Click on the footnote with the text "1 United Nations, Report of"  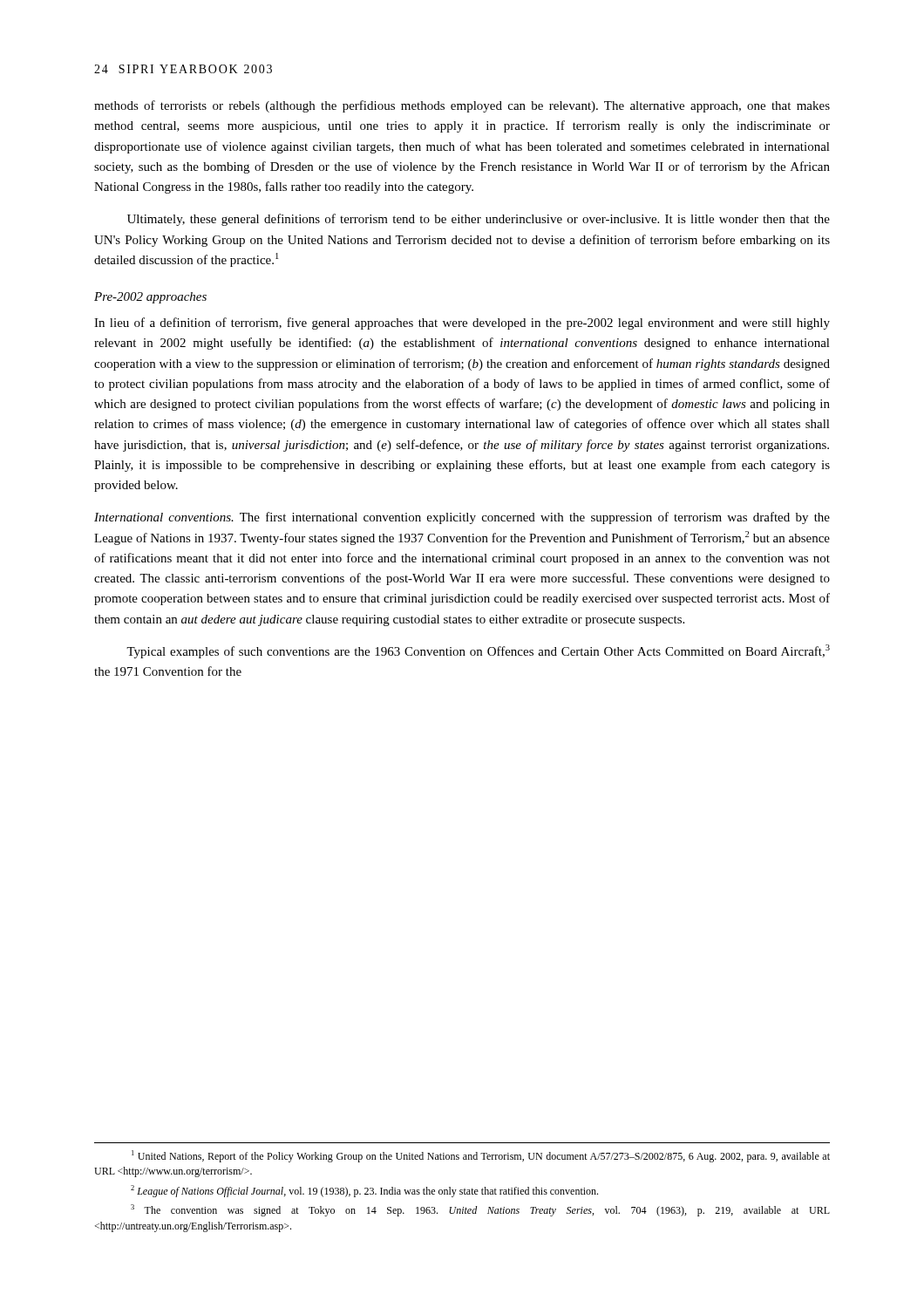click(x=462, y=1163)
